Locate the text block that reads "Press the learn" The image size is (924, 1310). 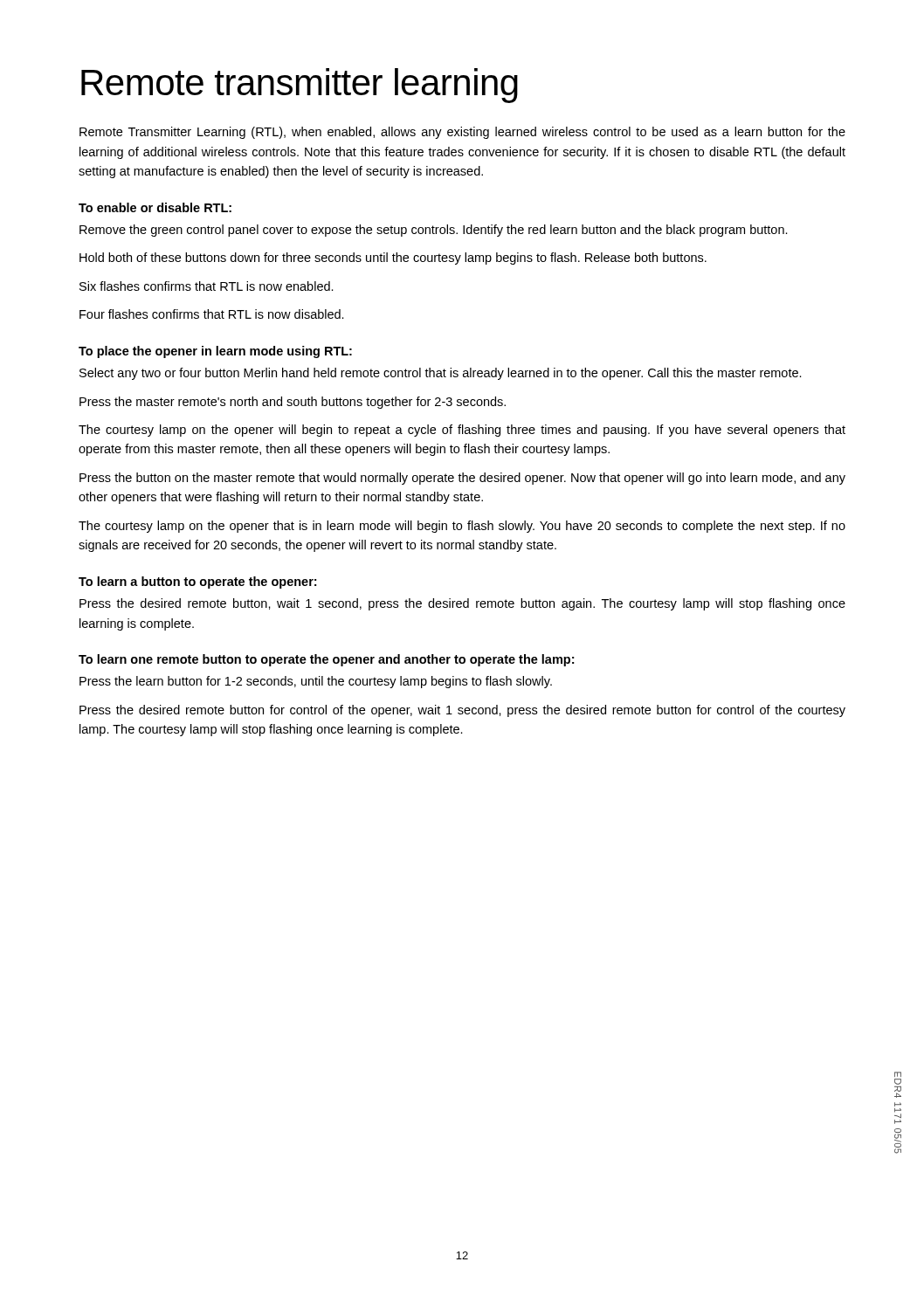[316, 682]
